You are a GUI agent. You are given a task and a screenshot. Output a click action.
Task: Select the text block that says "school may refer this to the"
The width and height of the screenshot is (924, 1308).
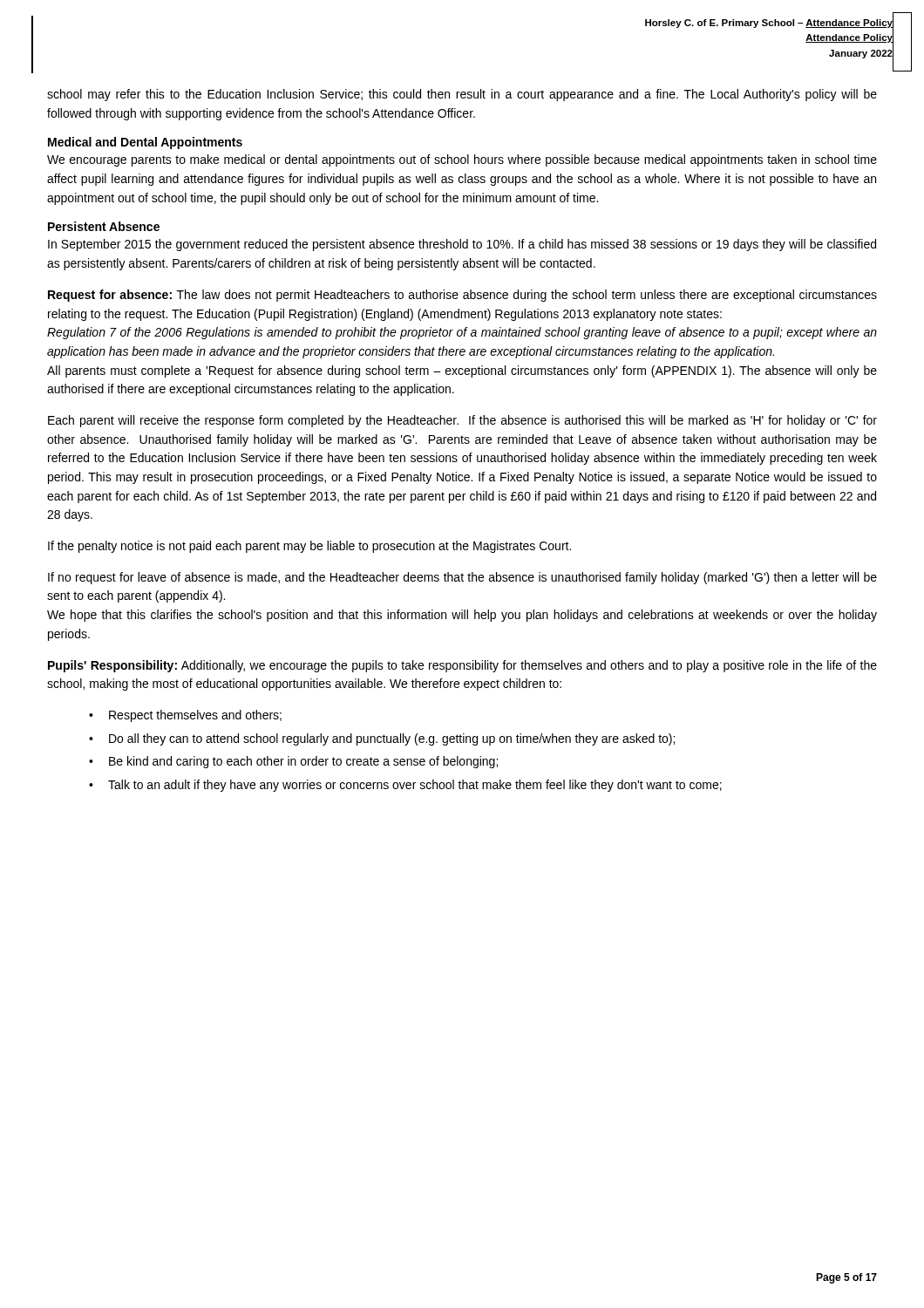462,104
